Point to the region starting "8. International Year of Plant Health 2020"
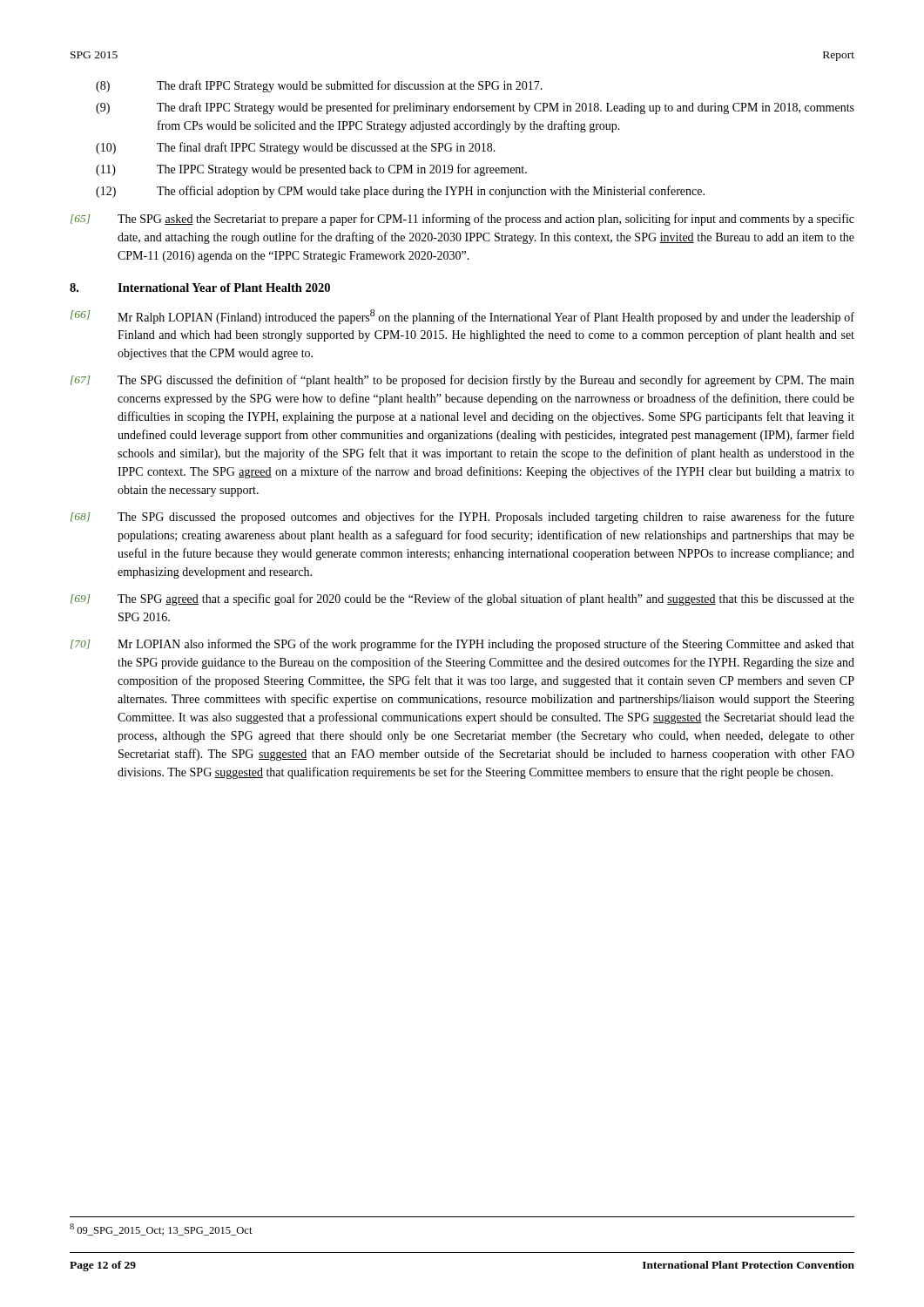This screenshot has height=1307, width=924. coord(200,288)
